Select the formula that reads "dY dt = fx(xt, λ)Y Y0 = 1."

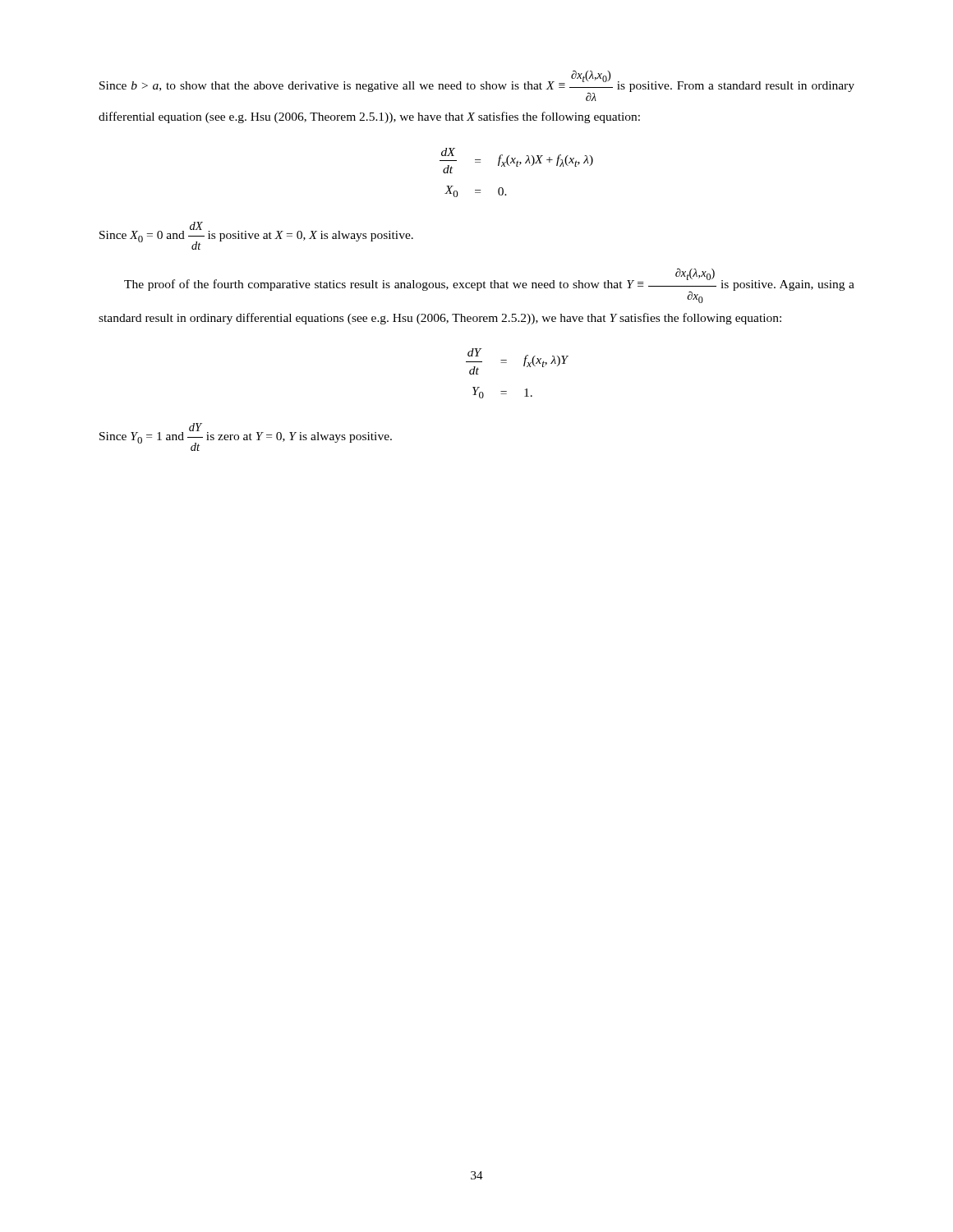(476, 373)
